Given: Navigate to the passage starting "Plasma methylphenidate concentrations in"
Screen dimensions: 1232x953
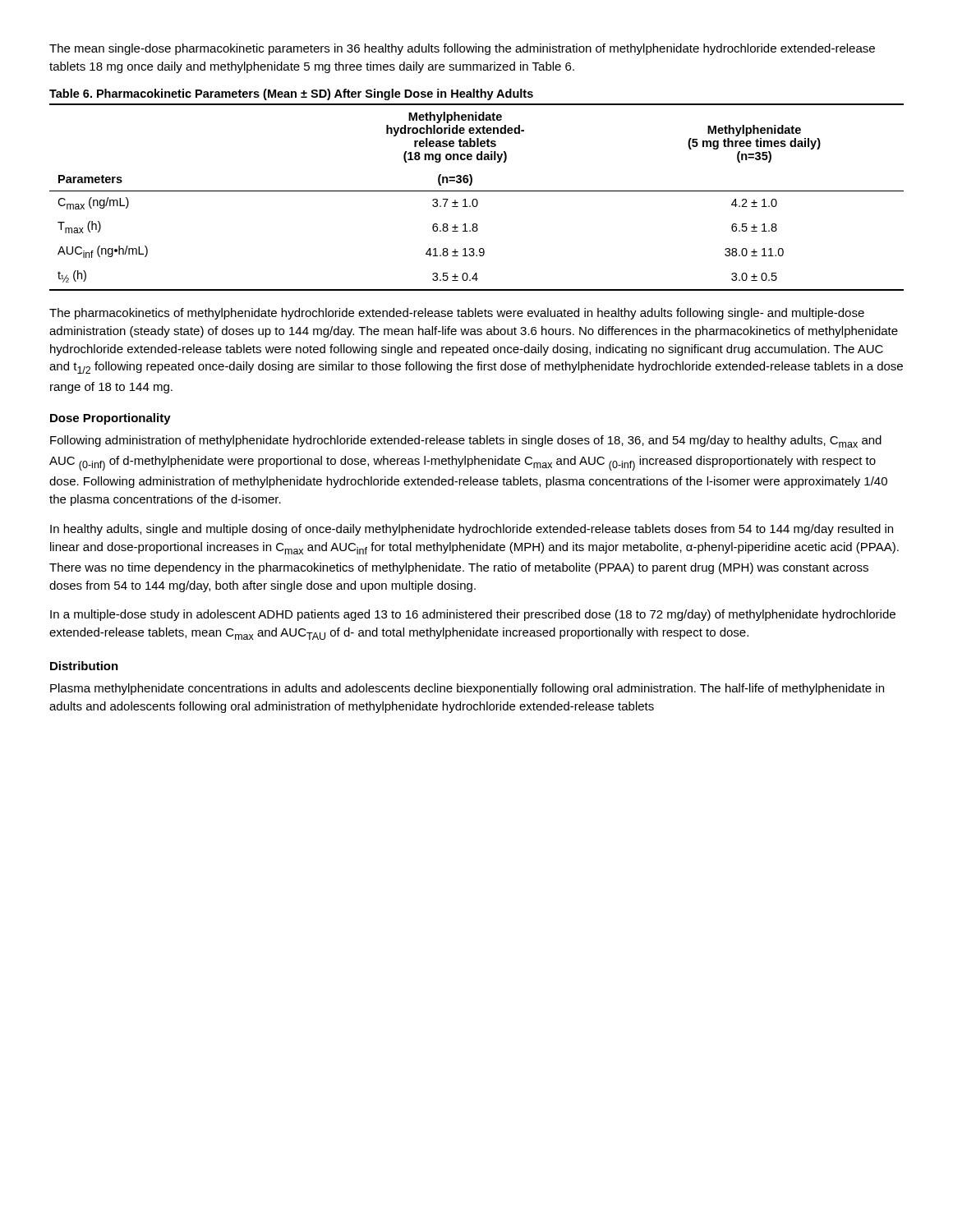Looking at the screenshot, I should coord(467,697).
